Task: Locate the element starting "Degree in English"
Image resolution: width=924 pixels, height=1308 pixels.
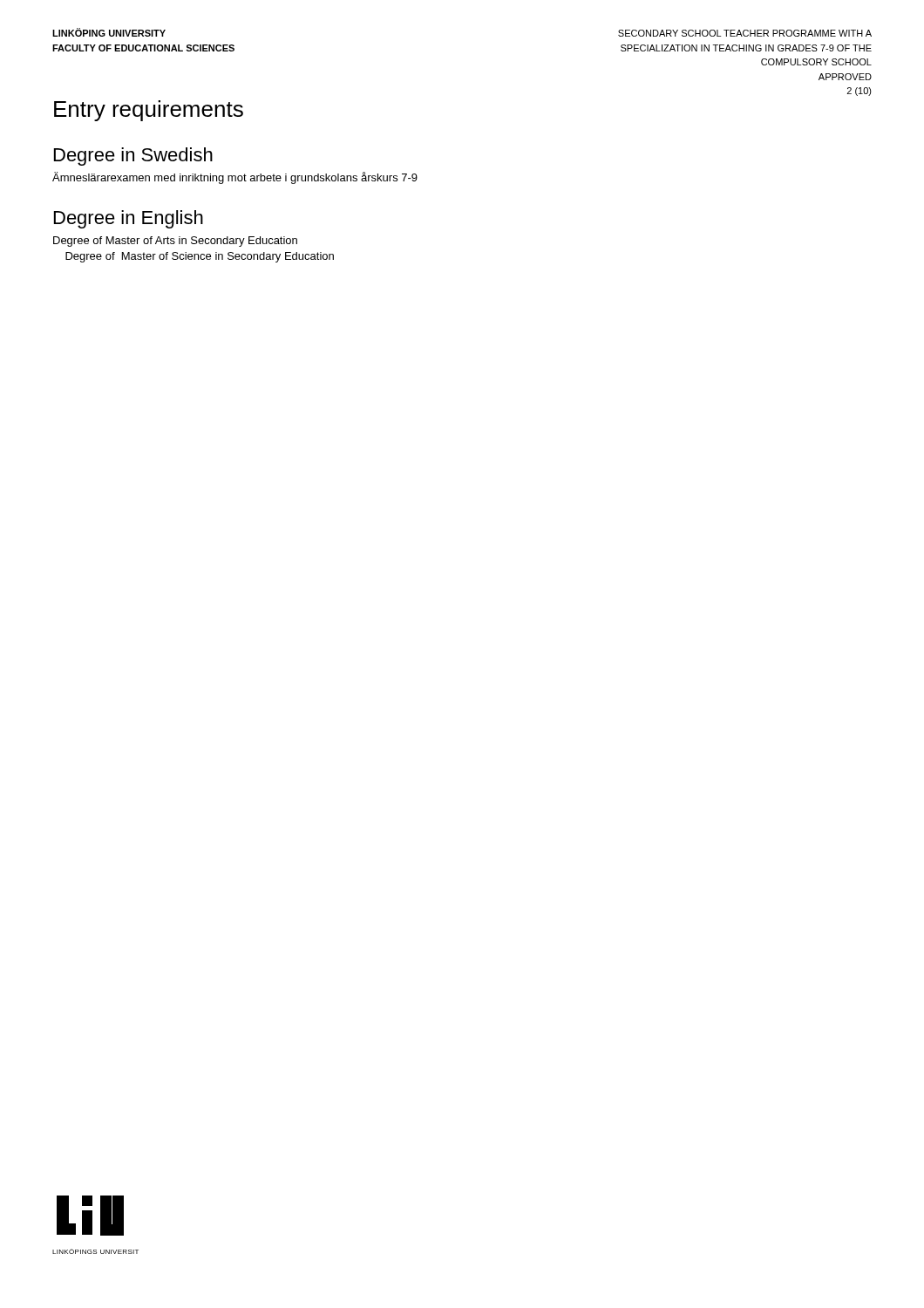Action: coord(129,219)
